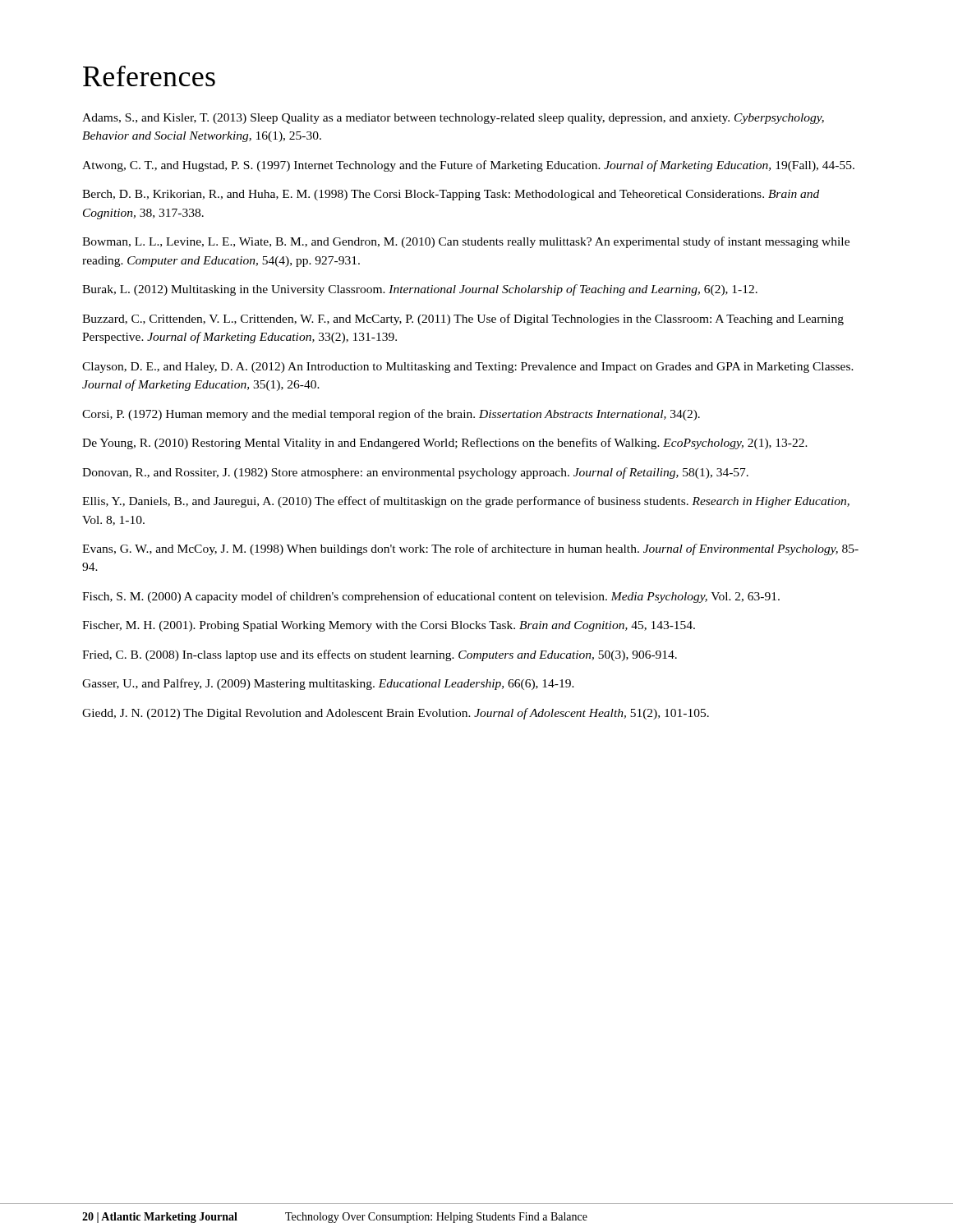
Task: Select the list item with the text "Buzzard, C., Crittenden, V. L., Crittenden, W."
Action: pyautogui.click(x=463, y=327)
